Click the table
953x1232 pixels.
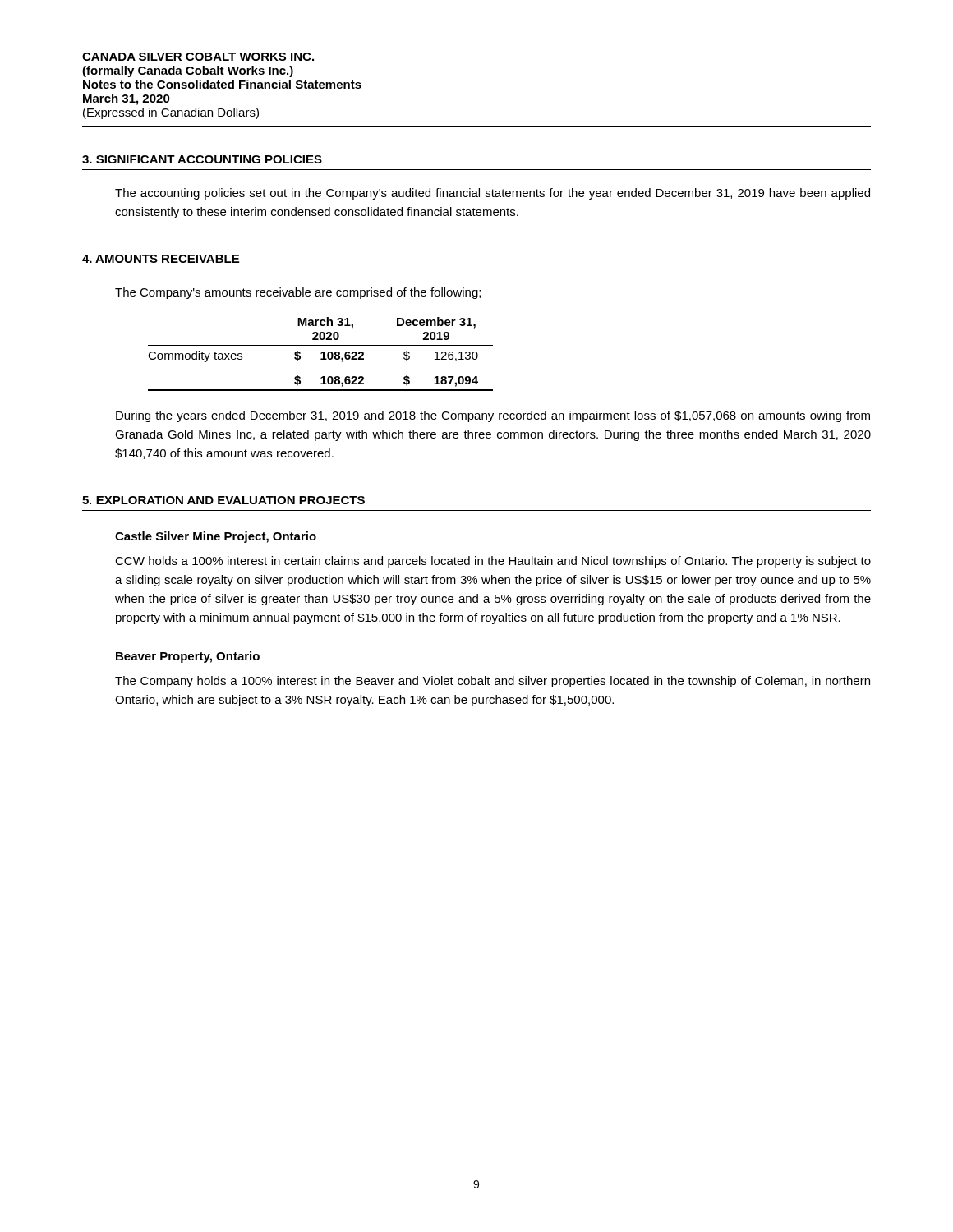[x=493, y=352]
